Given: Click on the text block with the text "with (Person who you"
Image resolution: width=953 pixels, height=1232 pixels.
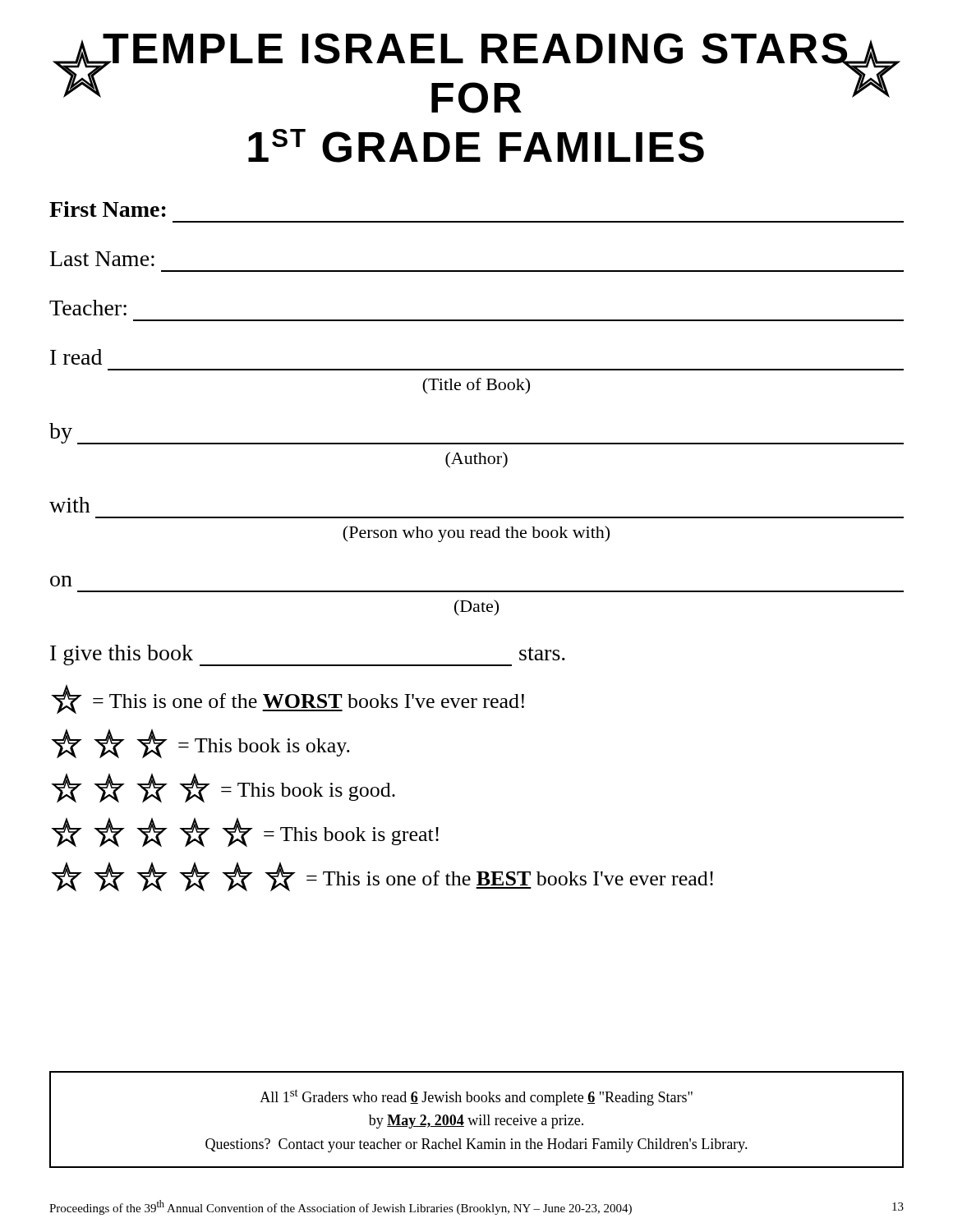Looking at the screenshot, I should [476, 518].
